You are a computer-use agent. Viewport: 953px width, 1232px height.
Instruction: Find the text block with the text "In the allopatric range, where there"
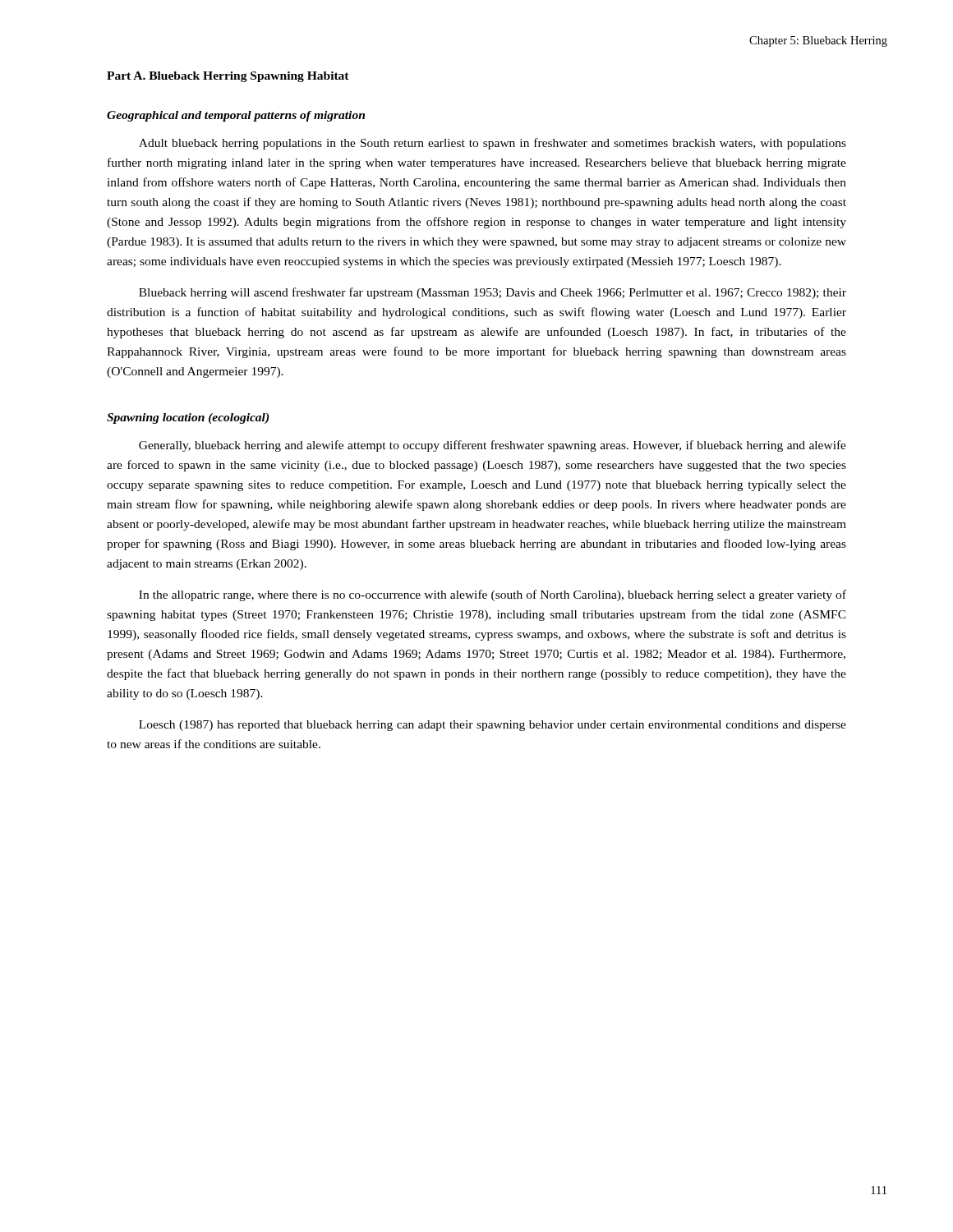(x=476, y=644)
